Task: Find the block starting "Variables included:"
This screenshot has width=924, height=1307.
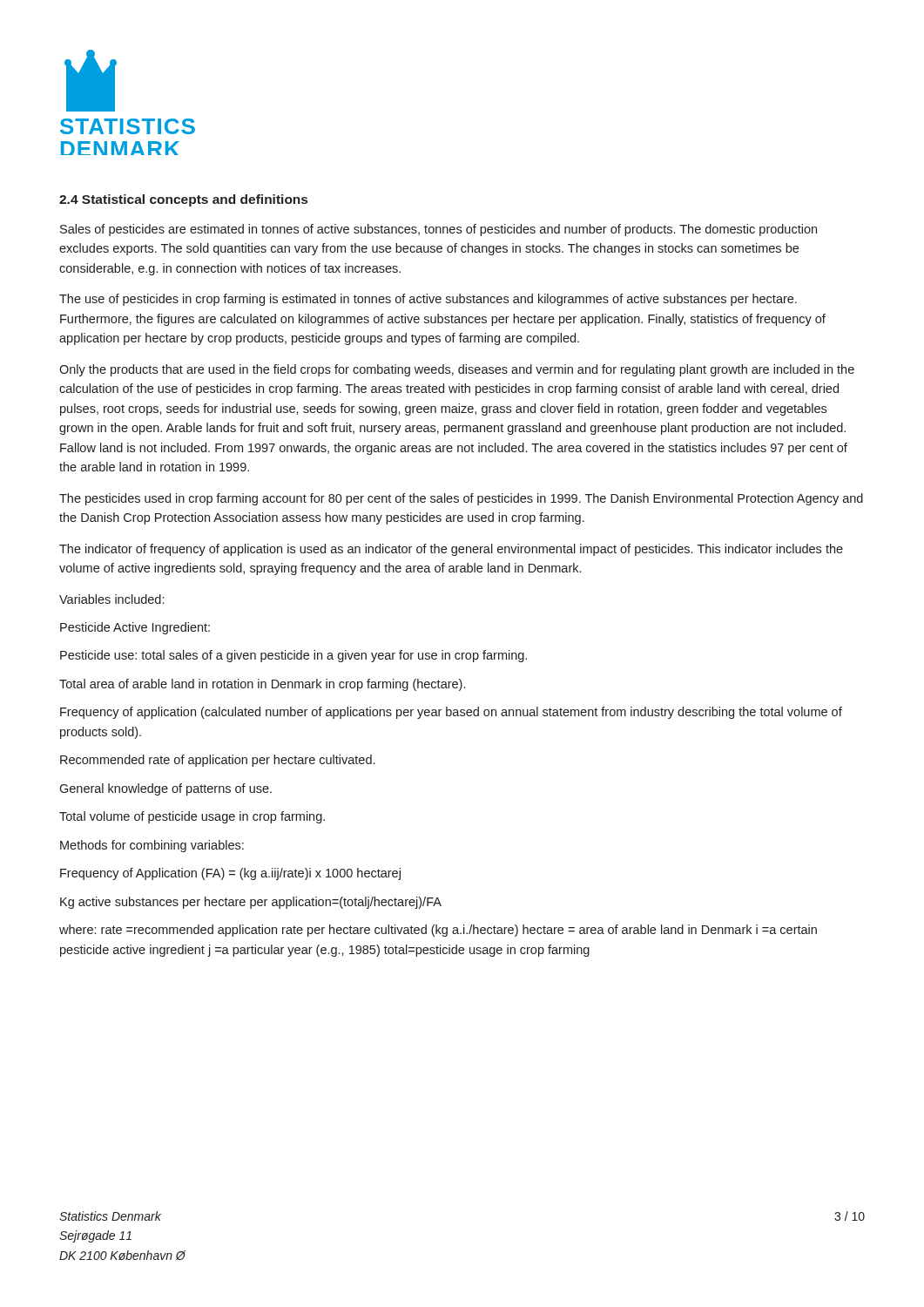Action: pyautogui.click(x=112, y=599)
